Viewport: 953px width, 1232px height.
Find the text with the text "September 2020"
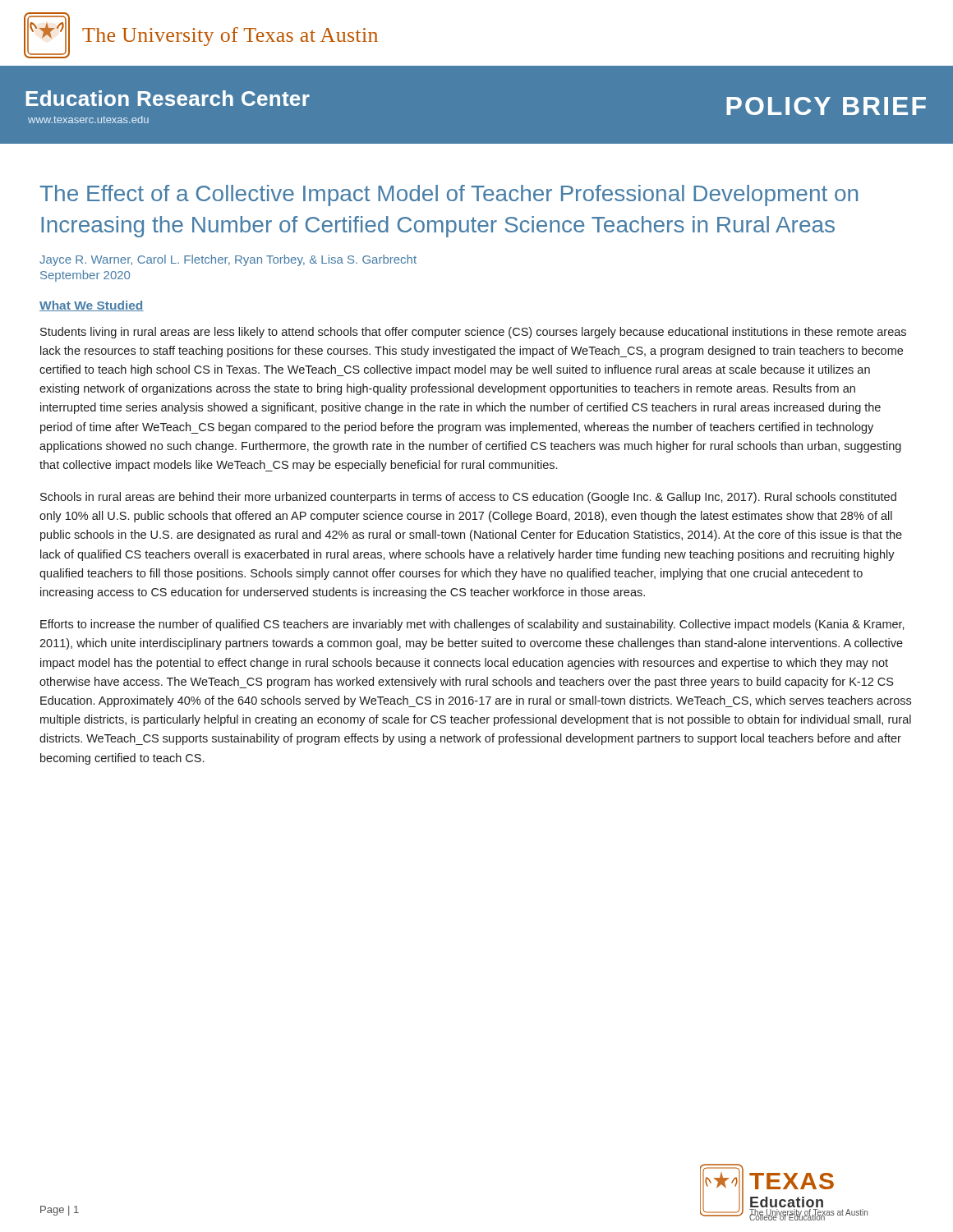click(x=85, y=274)
